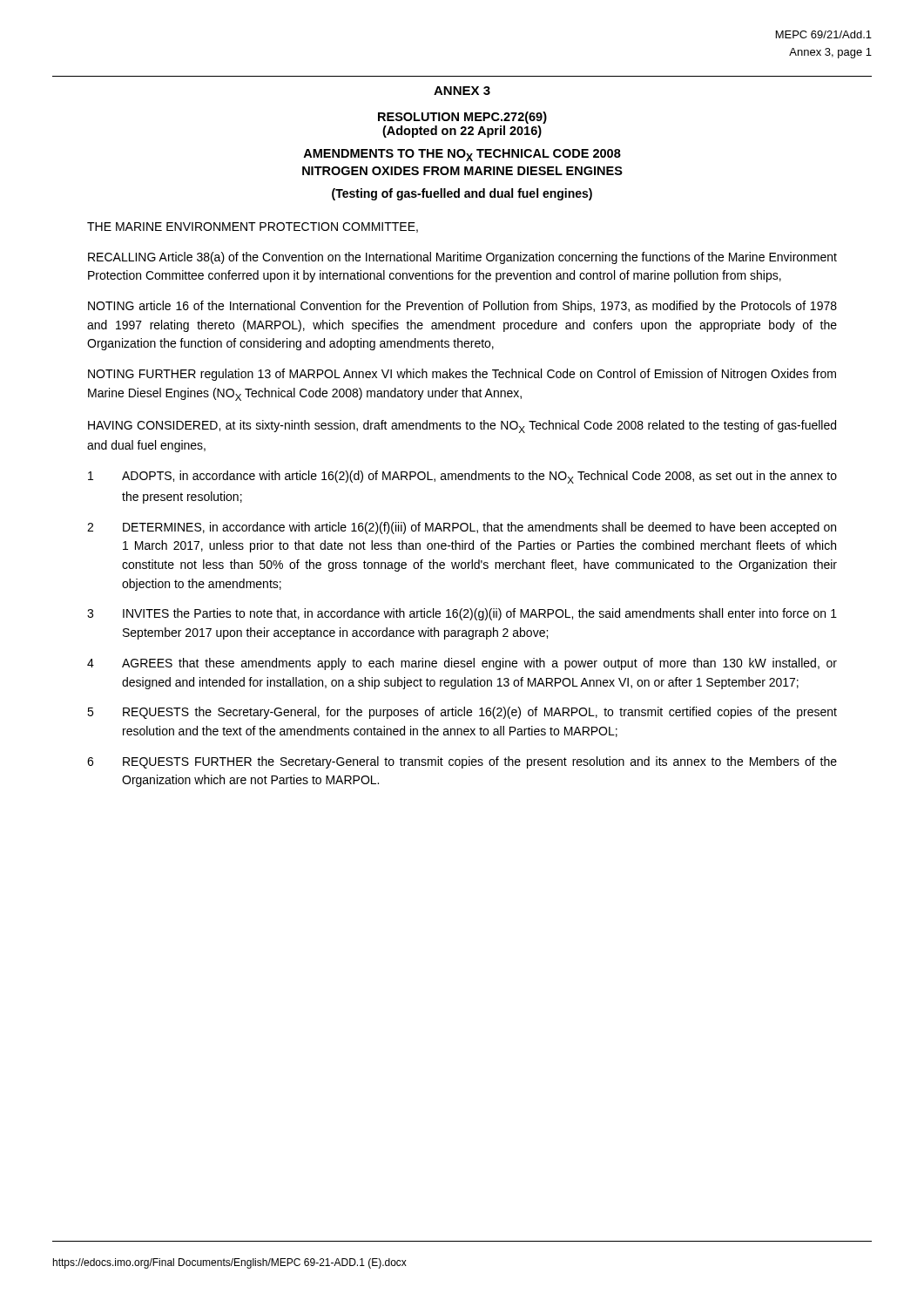This screenshot has height=1307, width=924.
Task: Select the text starting "3 INVITES the Parties to note that, in"
Action: coord(462,624)
